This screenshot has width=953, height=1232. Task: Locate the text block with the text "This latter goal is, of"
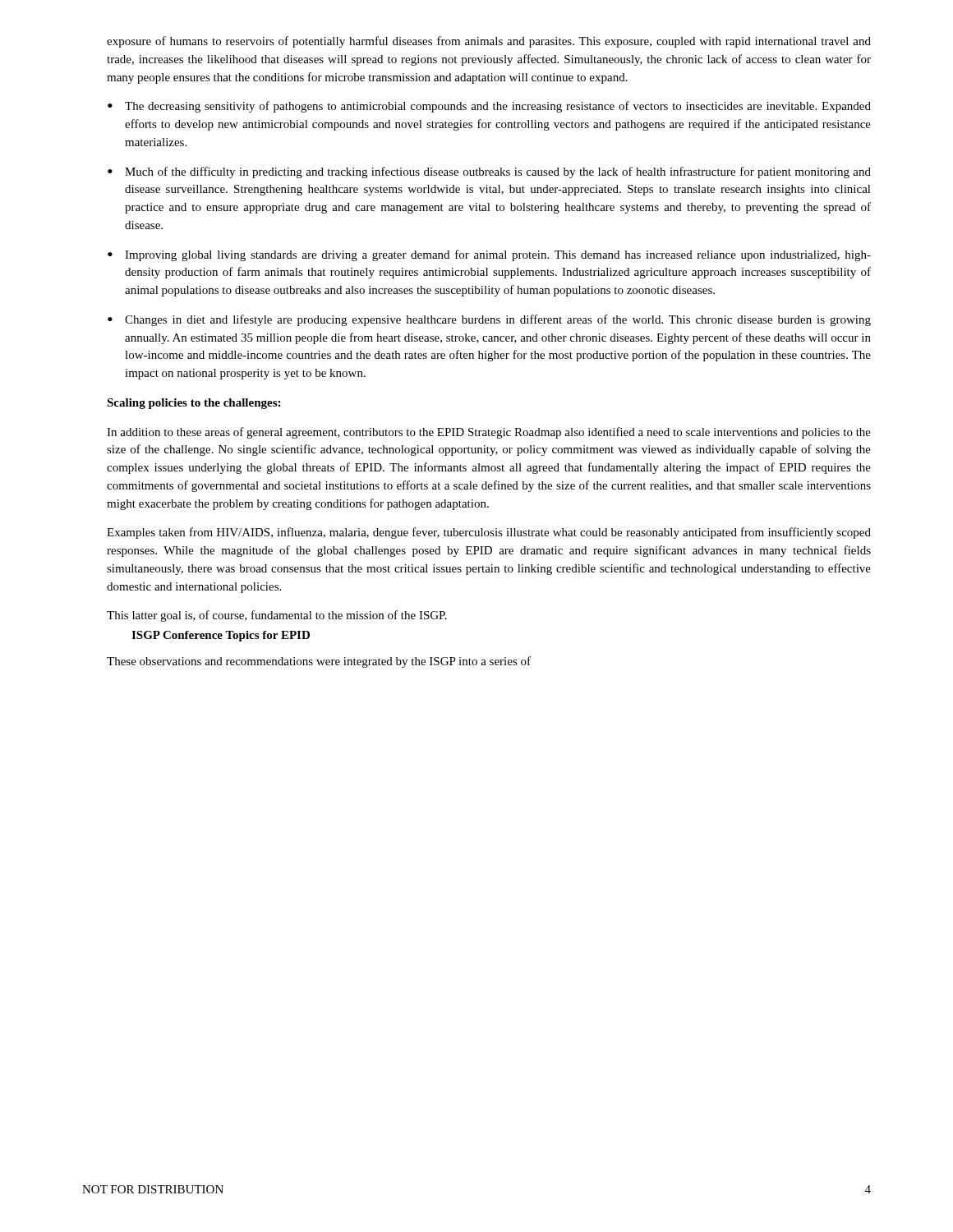coord(277,615)
